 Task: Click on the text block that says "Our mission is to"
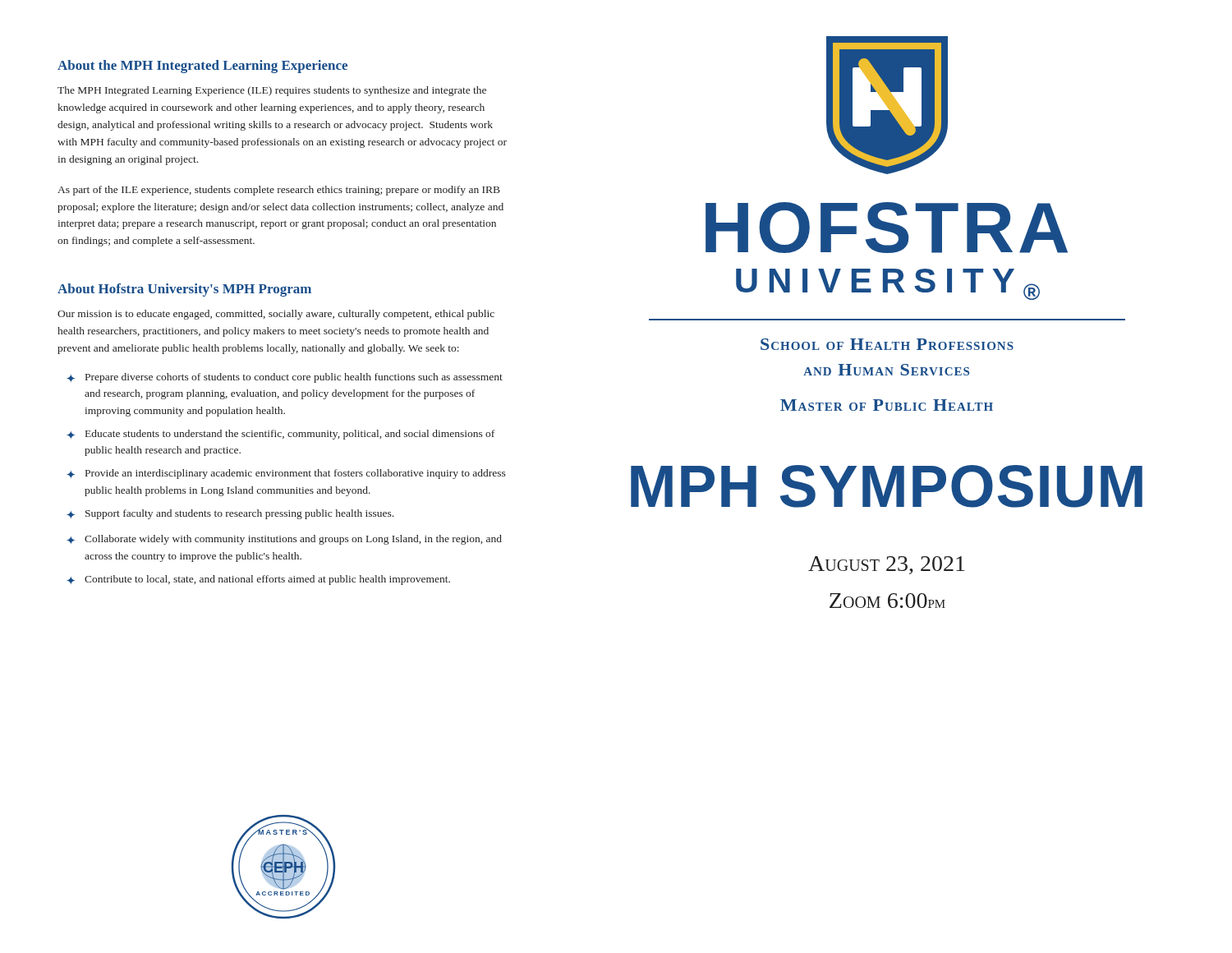point(276,331)
